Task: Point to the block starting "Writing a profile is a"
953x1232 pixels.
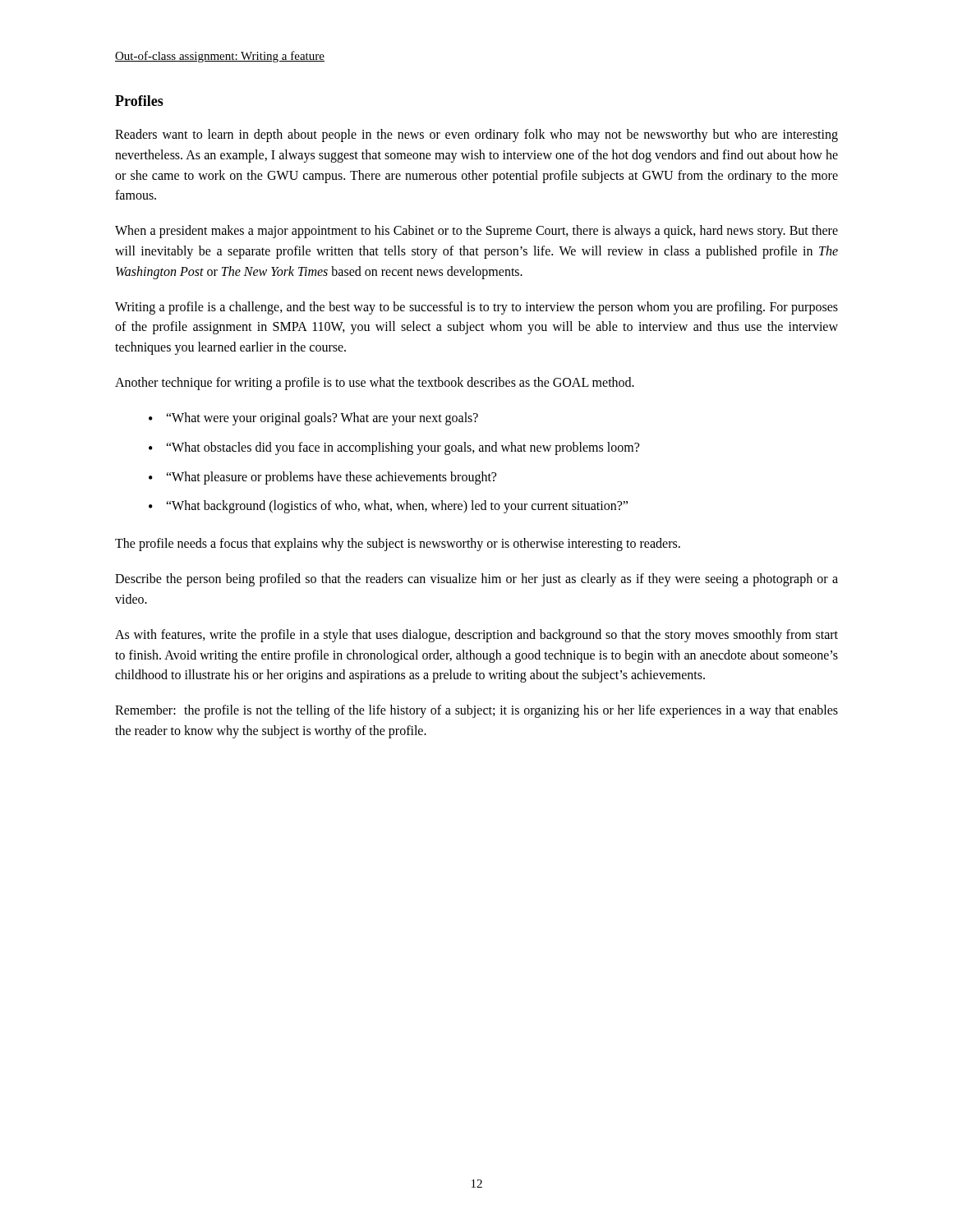Action: click(x=476, y=327)
